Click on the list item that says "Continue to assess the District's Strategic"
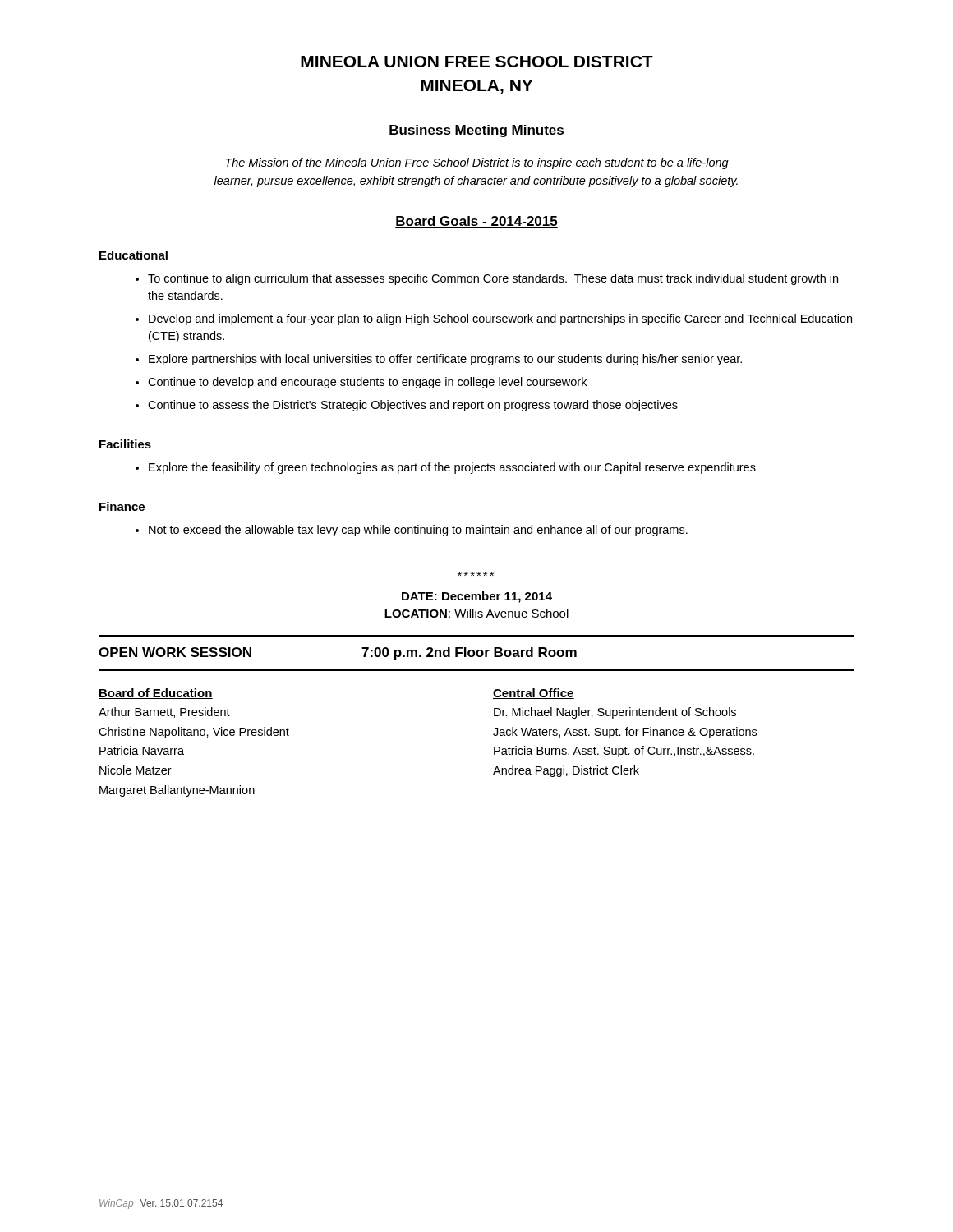 [476, 405]
